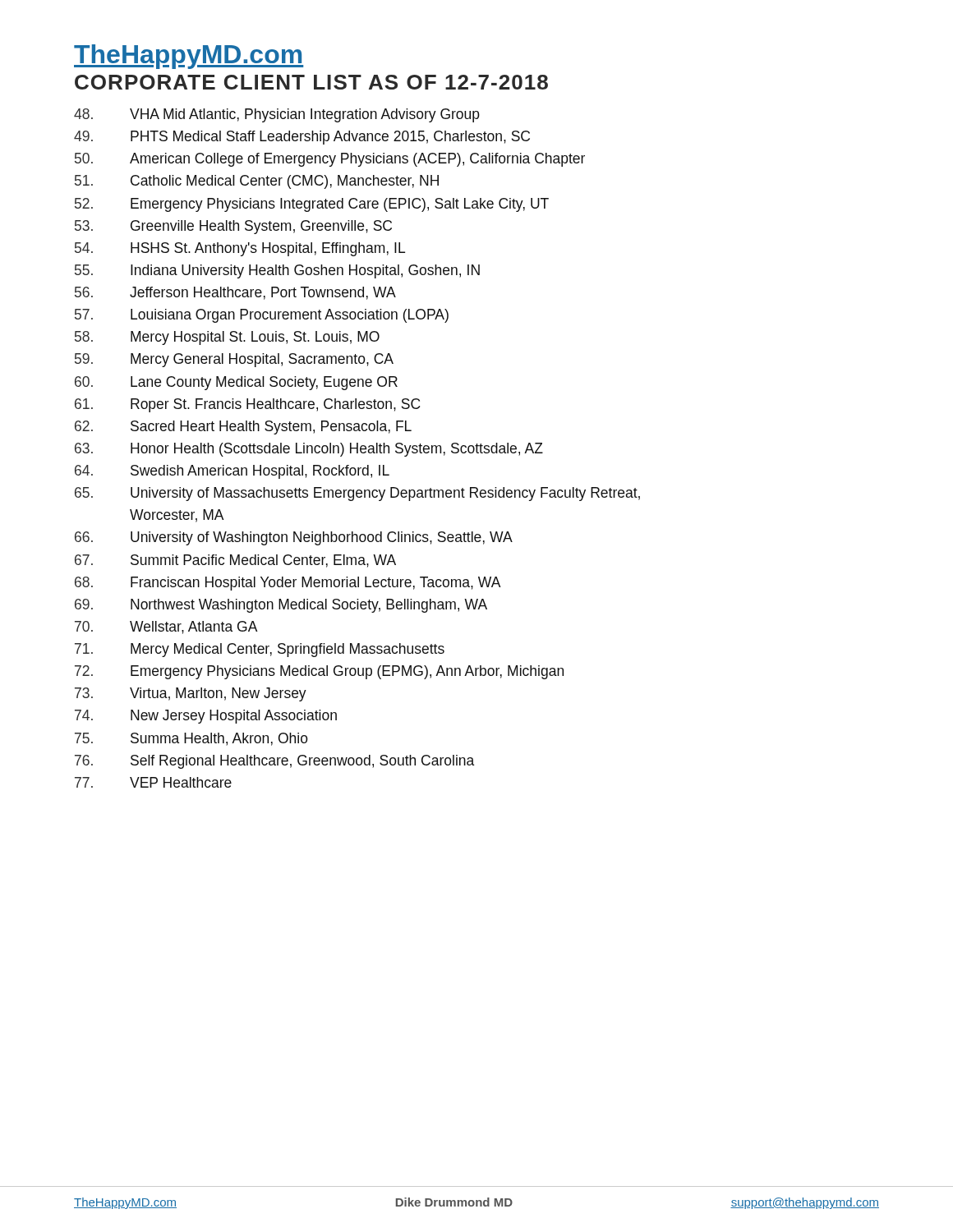The width and height of the screenshot is (953, 1232).
Task: Locate the list item containing "65. University of Massachusetts Emergency Department Residency"
Action: point(476,505)
